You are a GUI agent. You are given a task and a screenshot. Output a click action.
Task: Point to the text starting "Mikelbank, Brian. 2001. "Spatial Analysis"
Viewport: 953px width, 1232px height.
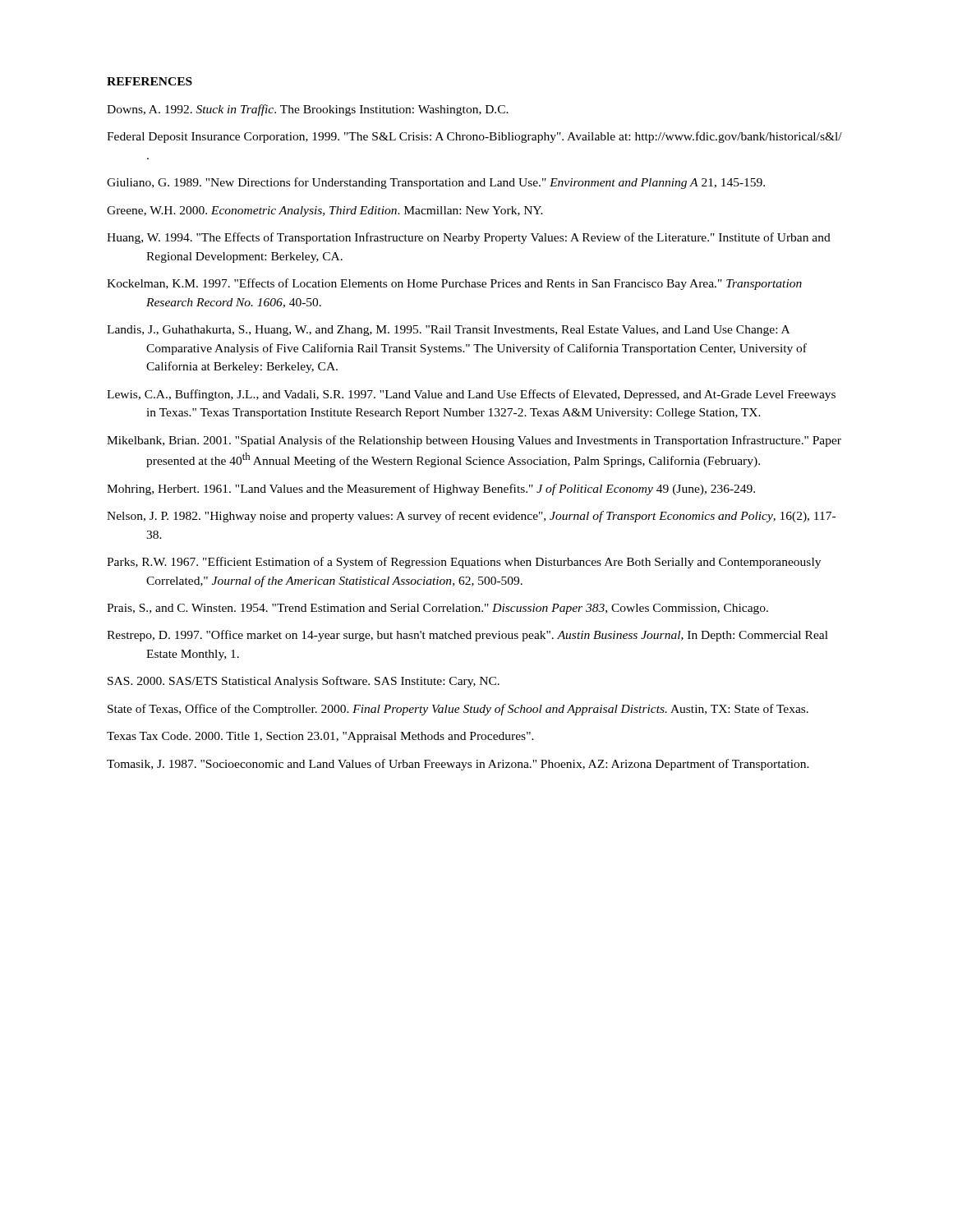pos(474,450)
